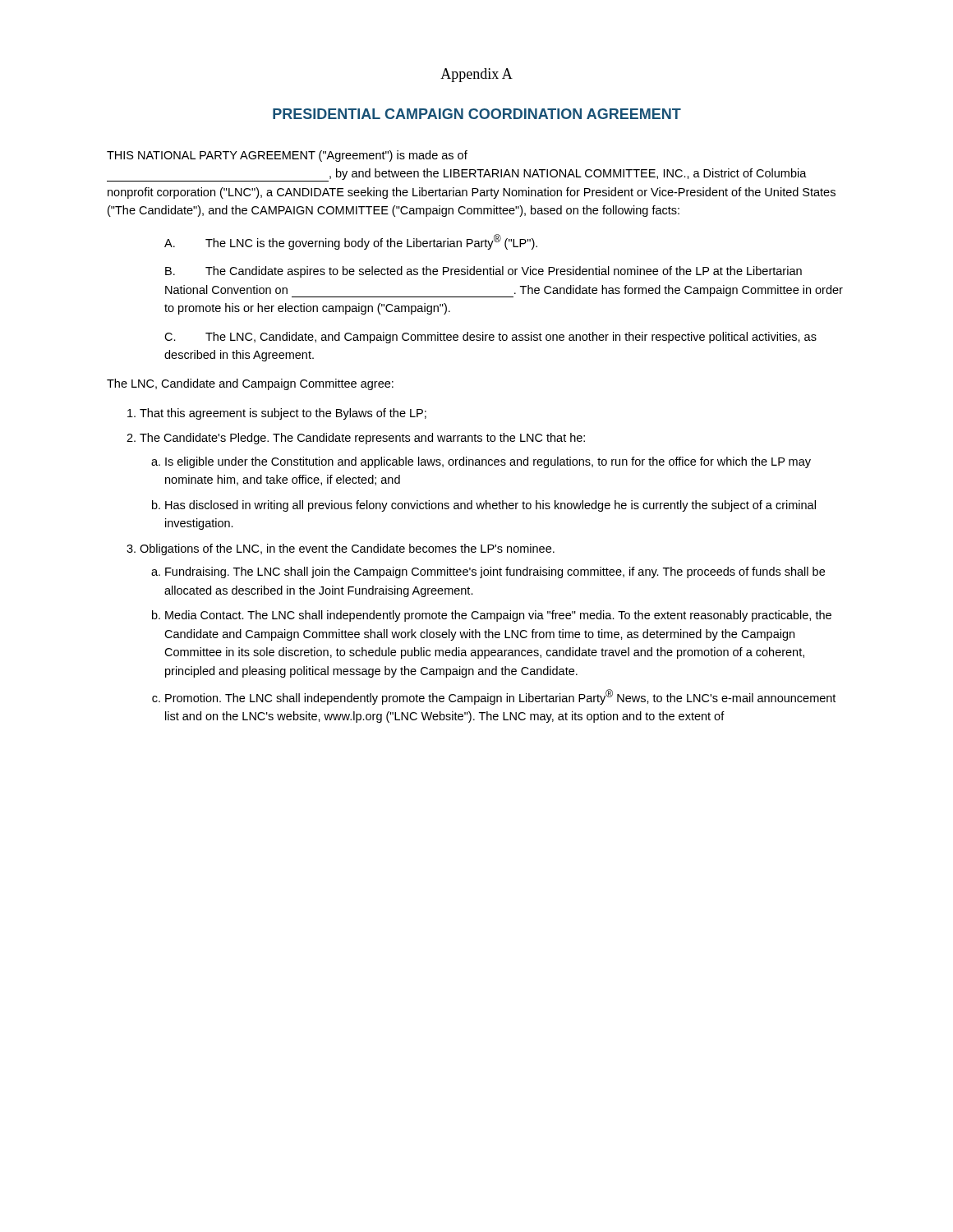The width and height of the screenshot is (953, 1232).
Task: Click on the text block starting "A.The LNC is the governing body"
Action: (x=351, y=243)
